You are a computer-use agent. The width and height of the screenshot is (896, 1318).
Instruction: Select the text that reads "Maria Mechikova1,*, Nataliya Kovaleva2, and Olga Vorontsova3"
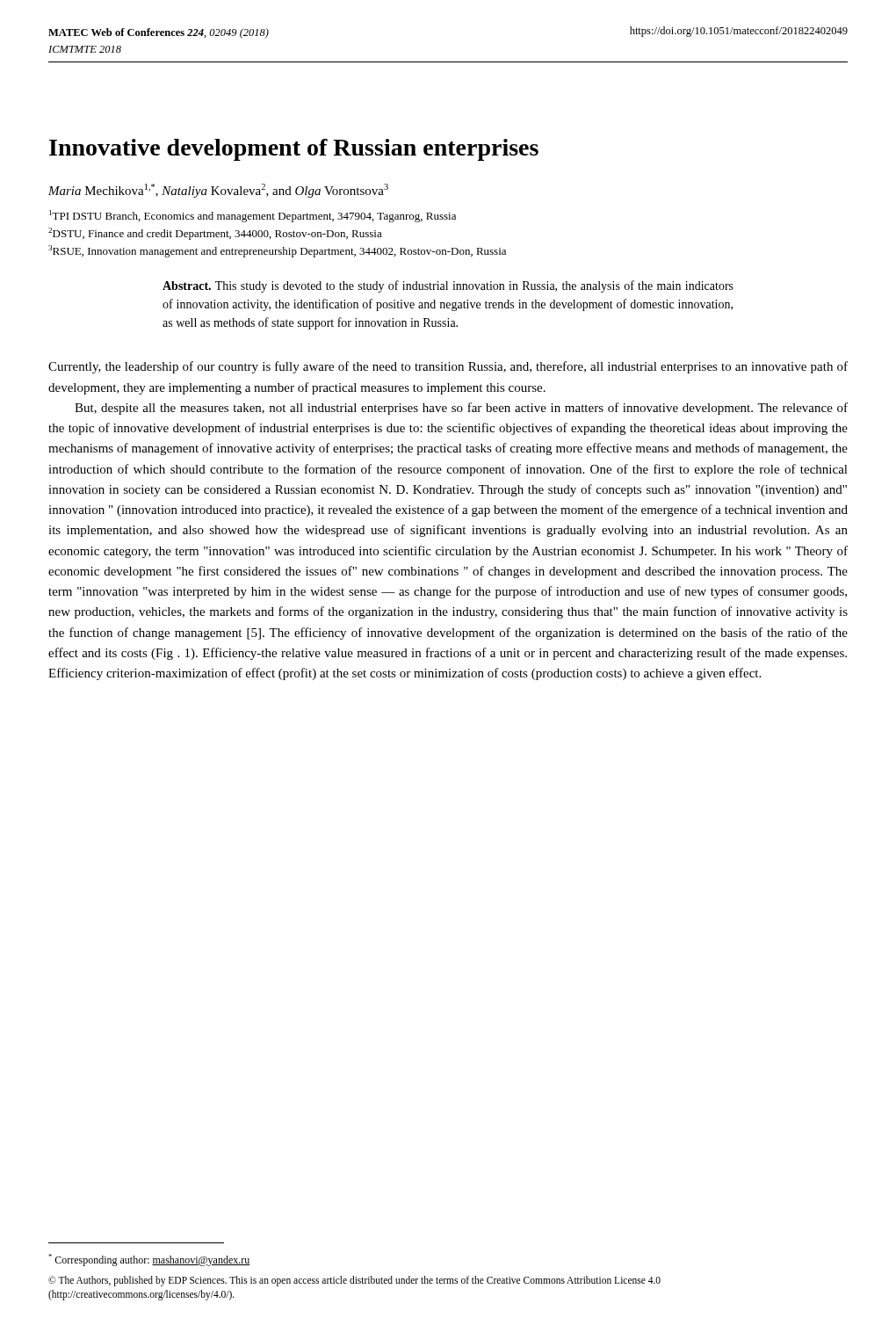pos(218,190)
